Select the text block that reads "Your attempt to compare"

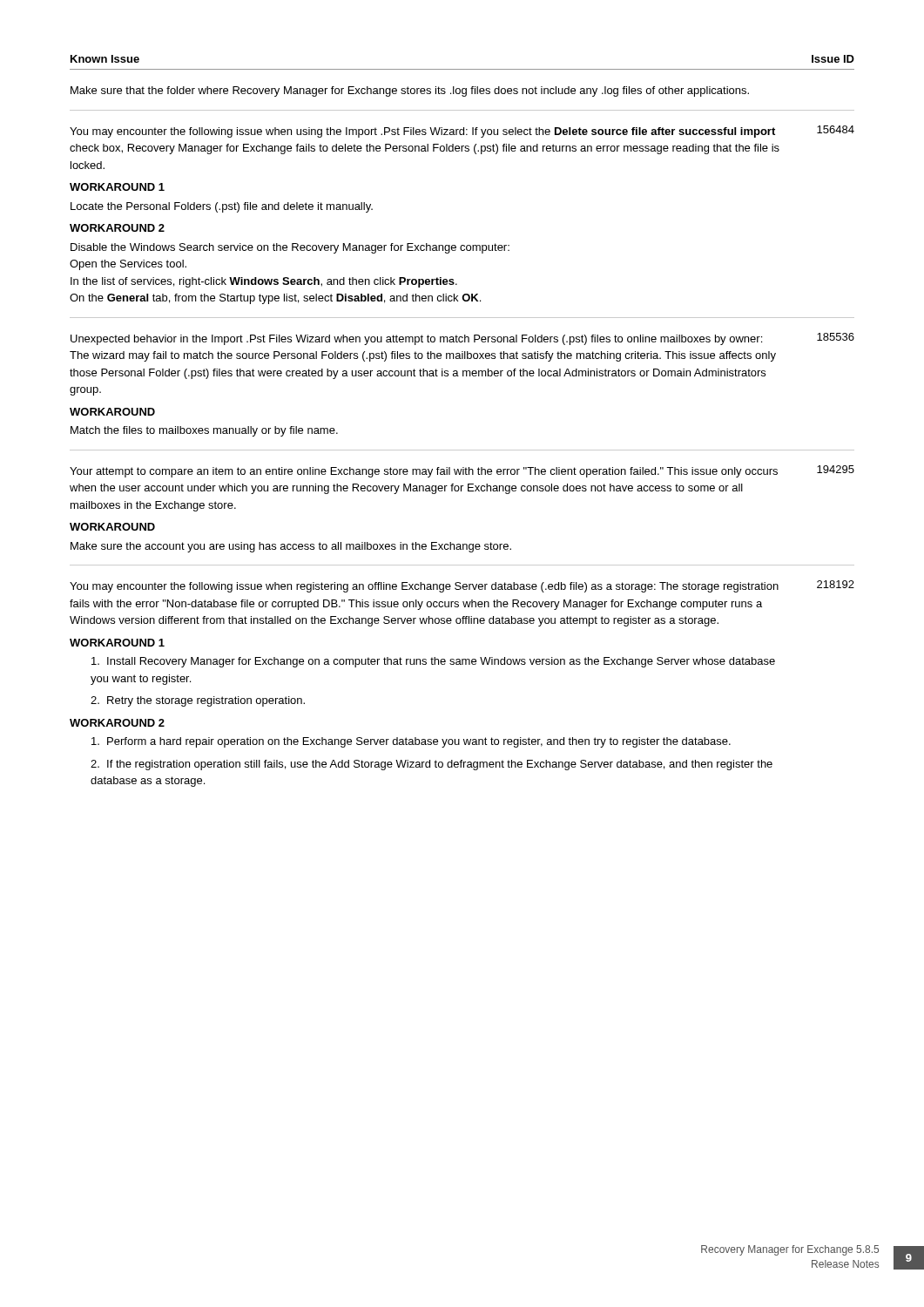(424, 472)
